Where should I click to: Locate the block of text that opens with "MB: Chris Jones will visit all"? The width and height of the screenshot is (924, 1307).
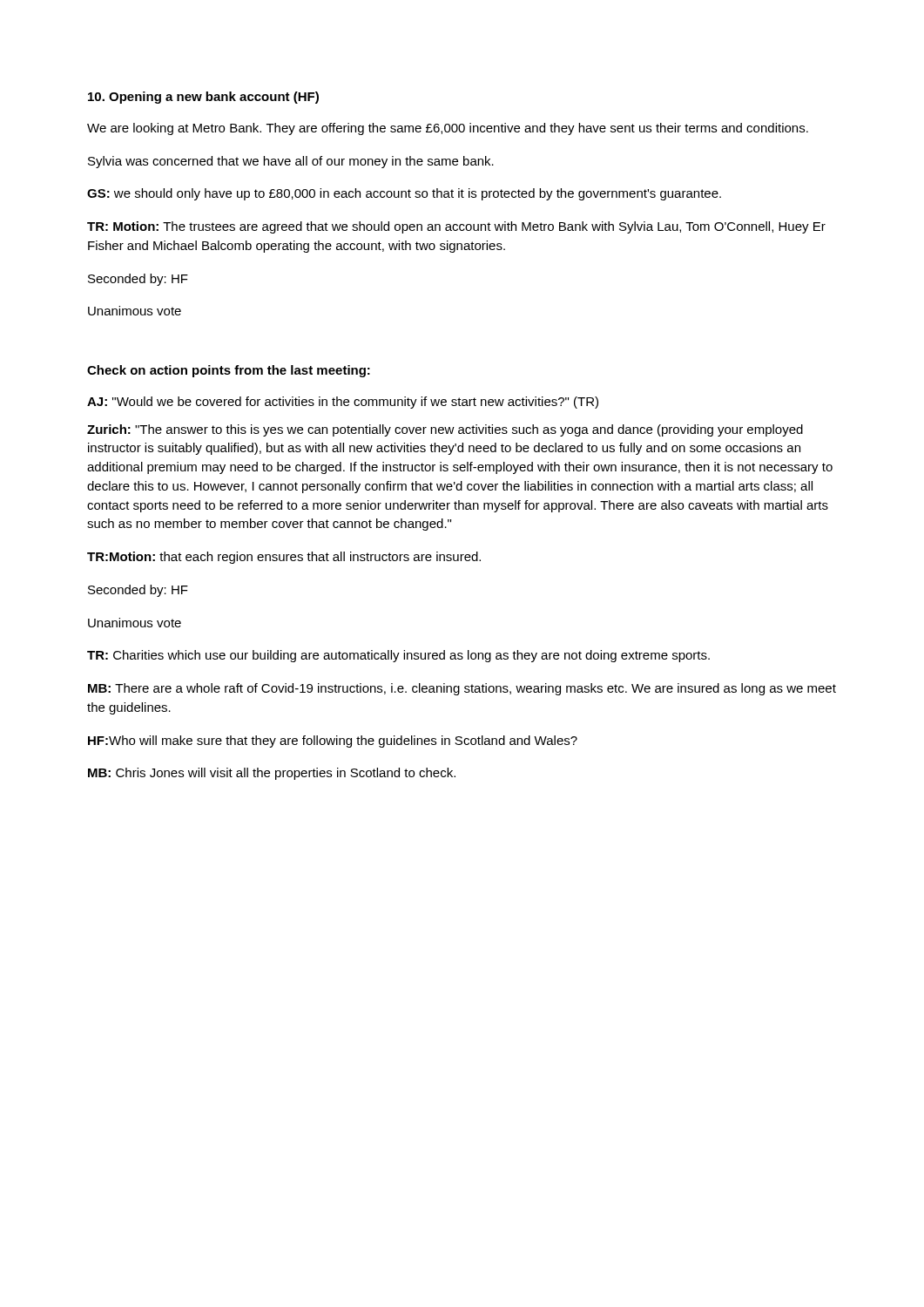tap(272, 773)
